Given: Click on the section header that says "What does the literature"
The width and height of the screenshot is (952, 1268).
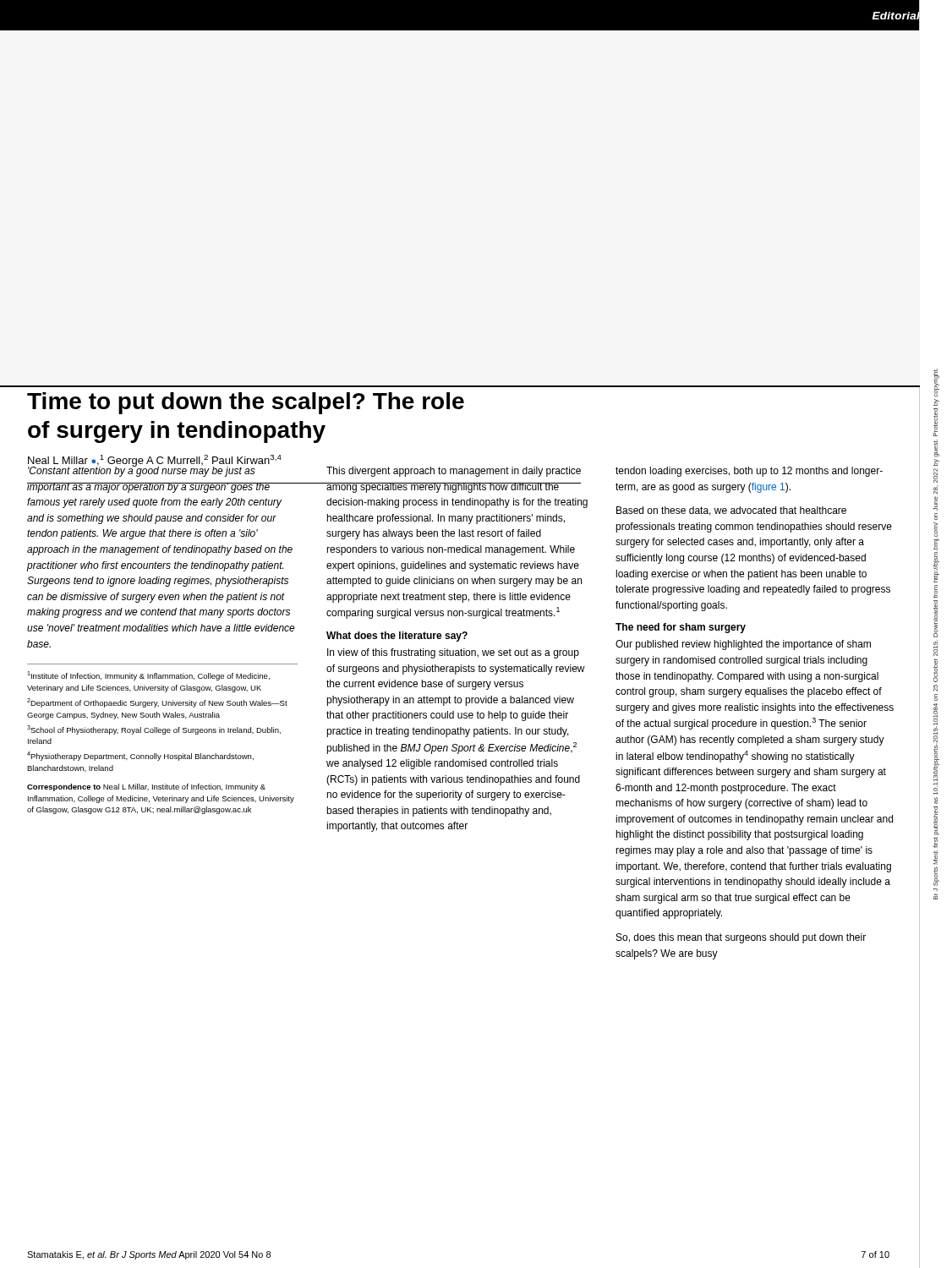Looking at the screenshot, I should (397, 636).
